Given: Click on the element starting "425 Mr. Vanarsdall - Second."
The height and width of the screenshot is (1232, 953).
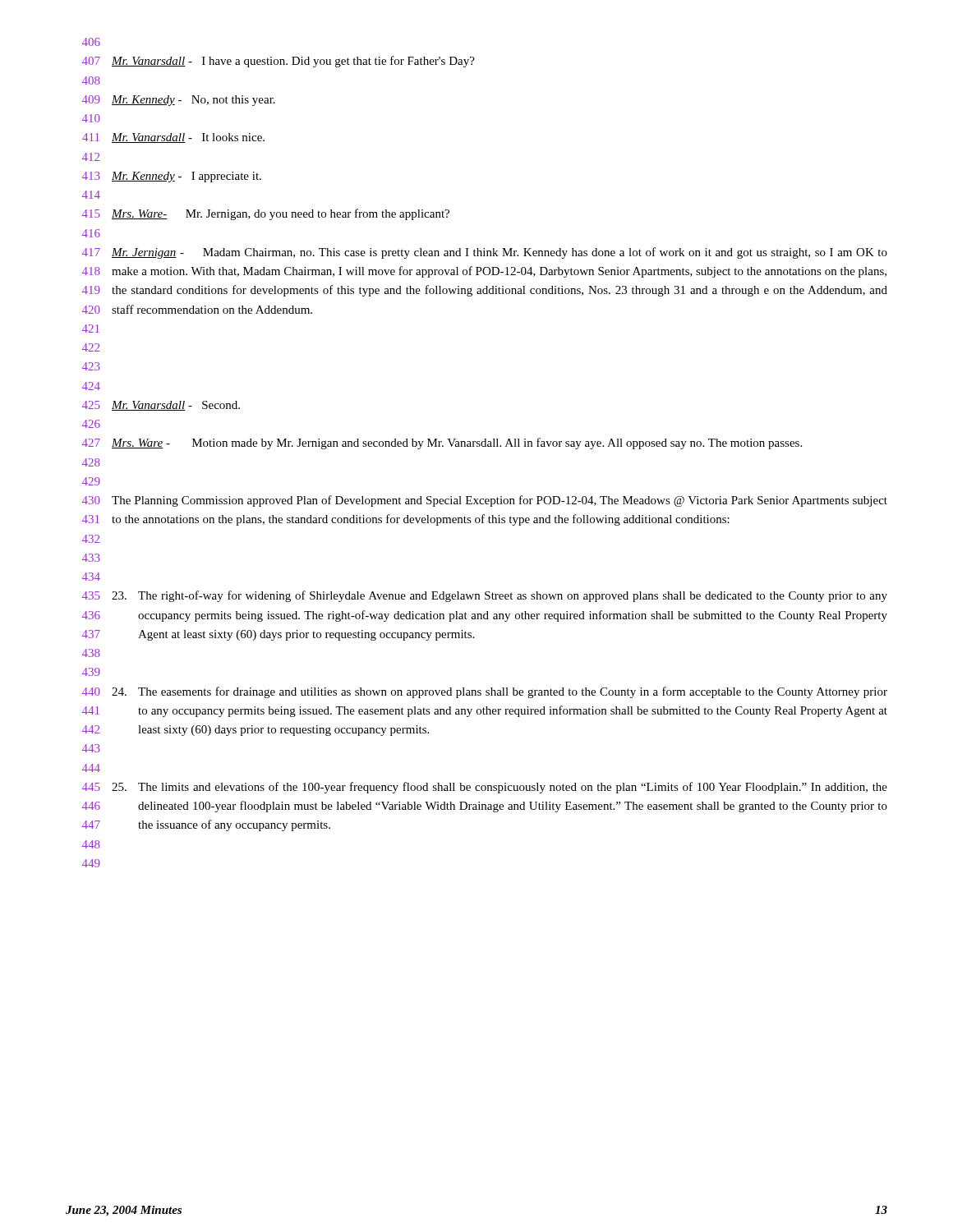Looking at the screenshot, I should tap(161, 406).
